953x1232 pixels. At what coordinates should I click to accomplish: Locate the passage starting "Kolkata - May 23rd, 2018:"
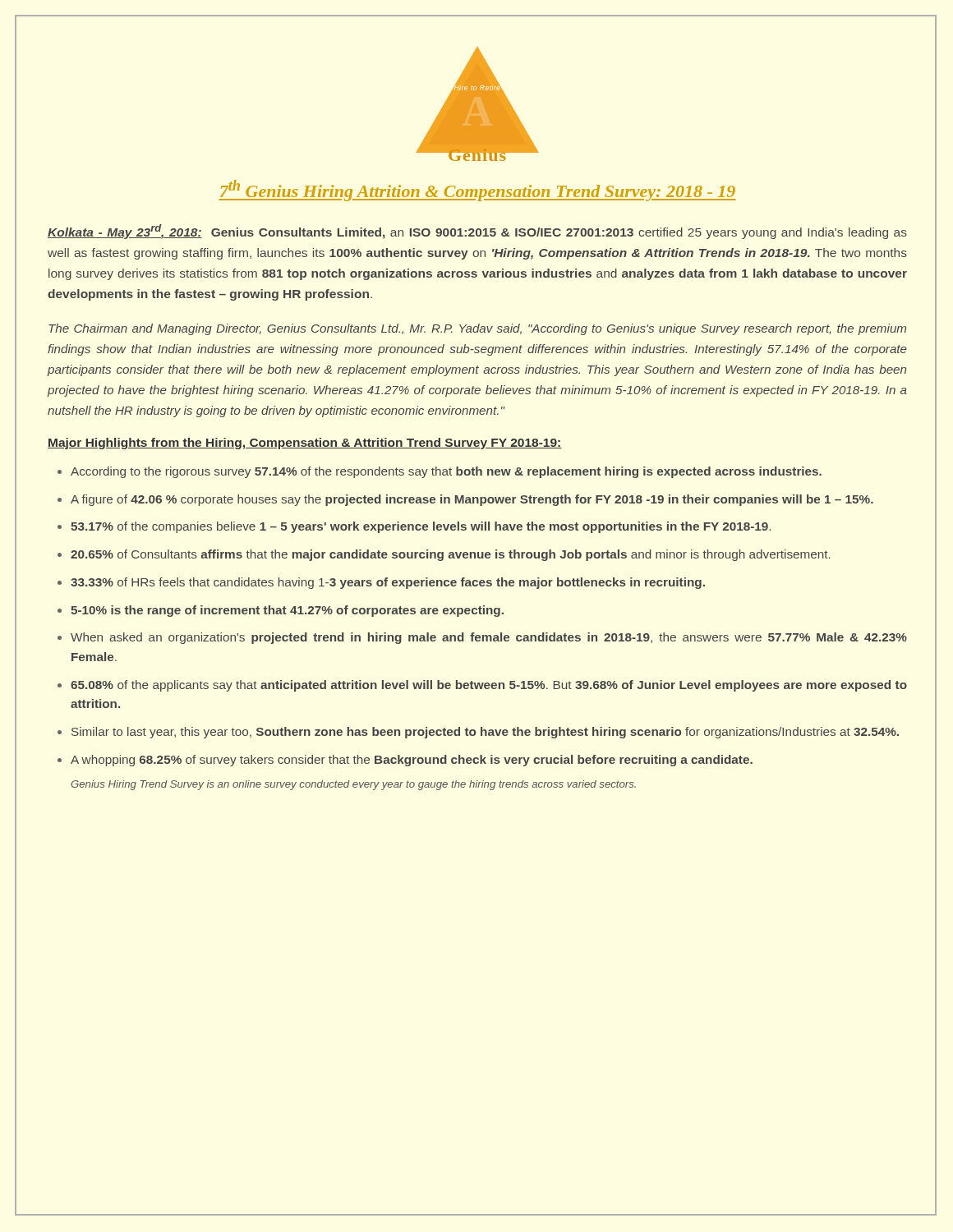(477, 261)
